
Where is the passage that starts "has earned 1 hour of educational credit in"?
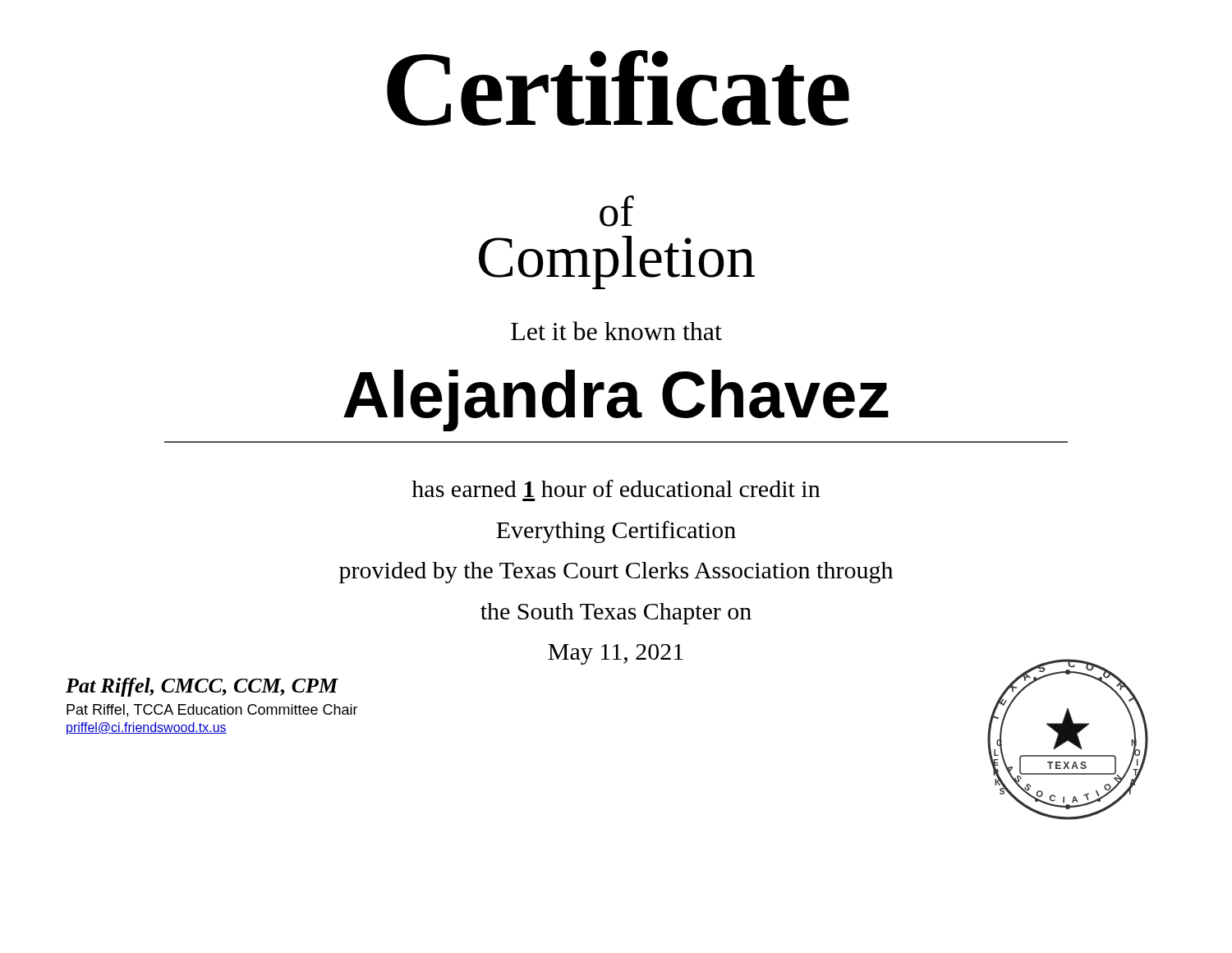click(616, 570)
